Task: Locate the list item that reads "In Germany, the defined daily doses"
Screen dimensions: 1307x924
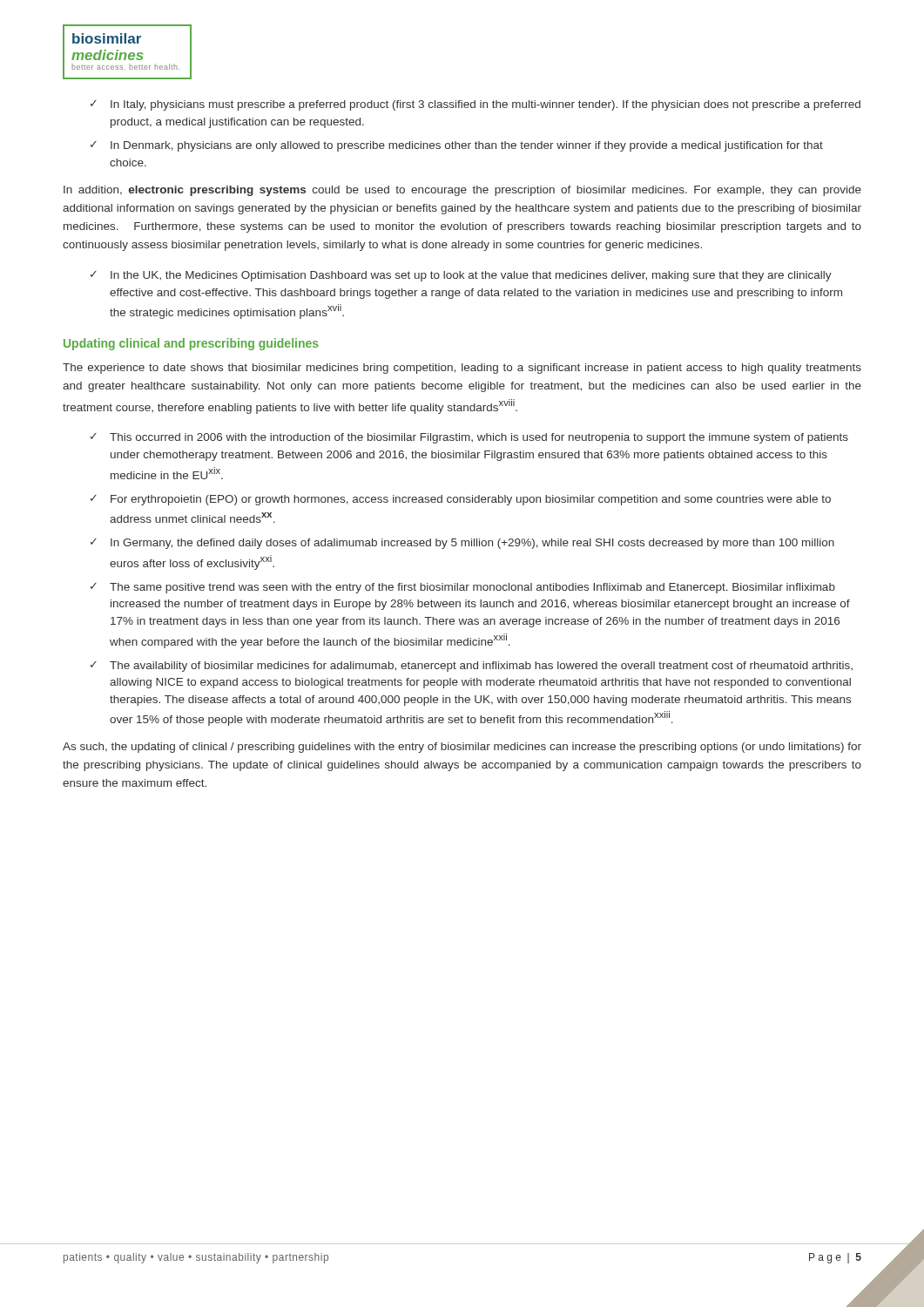Action: pos(472,553)
